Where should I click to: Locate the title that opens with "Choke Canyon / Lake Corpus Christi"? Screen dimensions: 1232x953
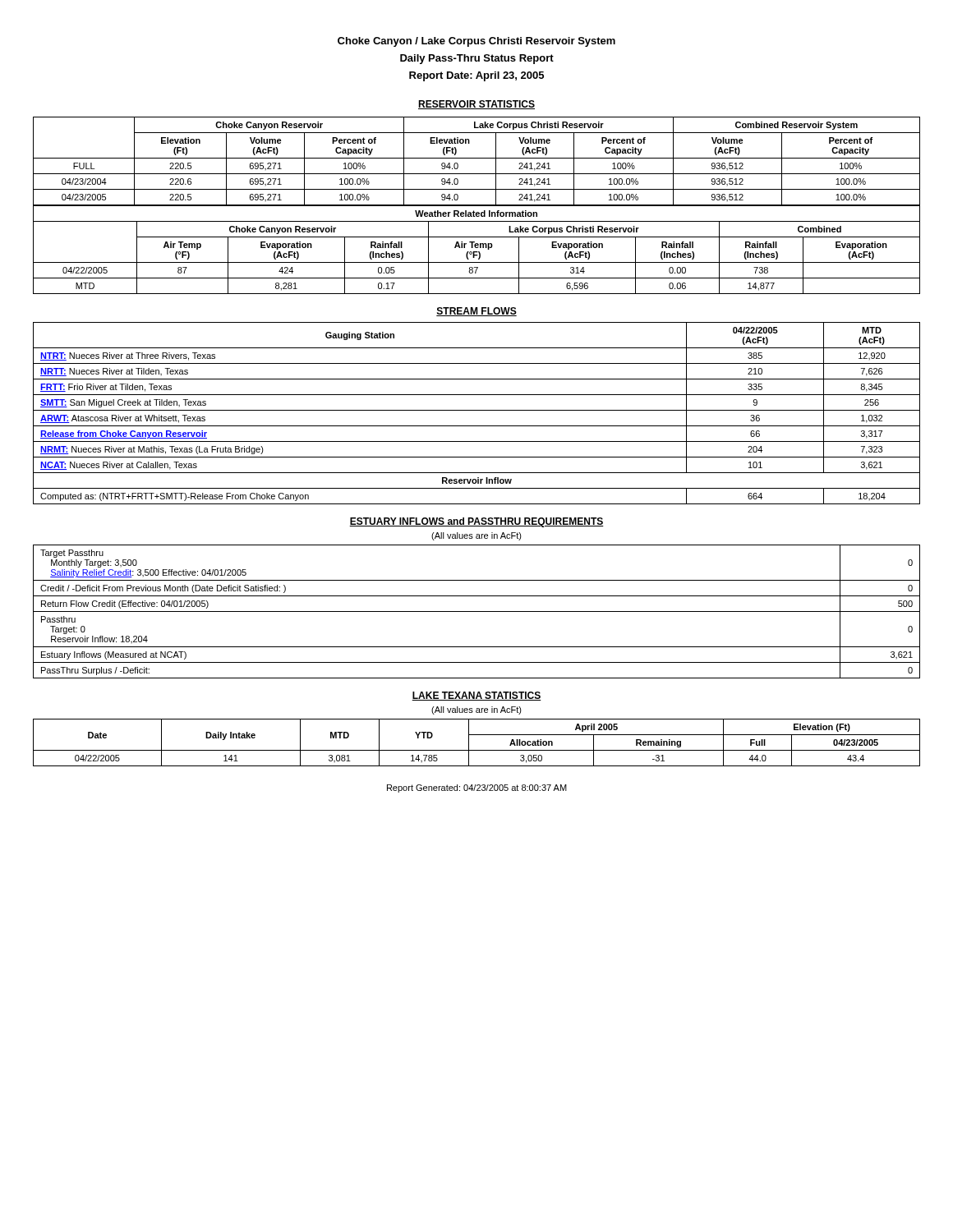pos(476,58)
